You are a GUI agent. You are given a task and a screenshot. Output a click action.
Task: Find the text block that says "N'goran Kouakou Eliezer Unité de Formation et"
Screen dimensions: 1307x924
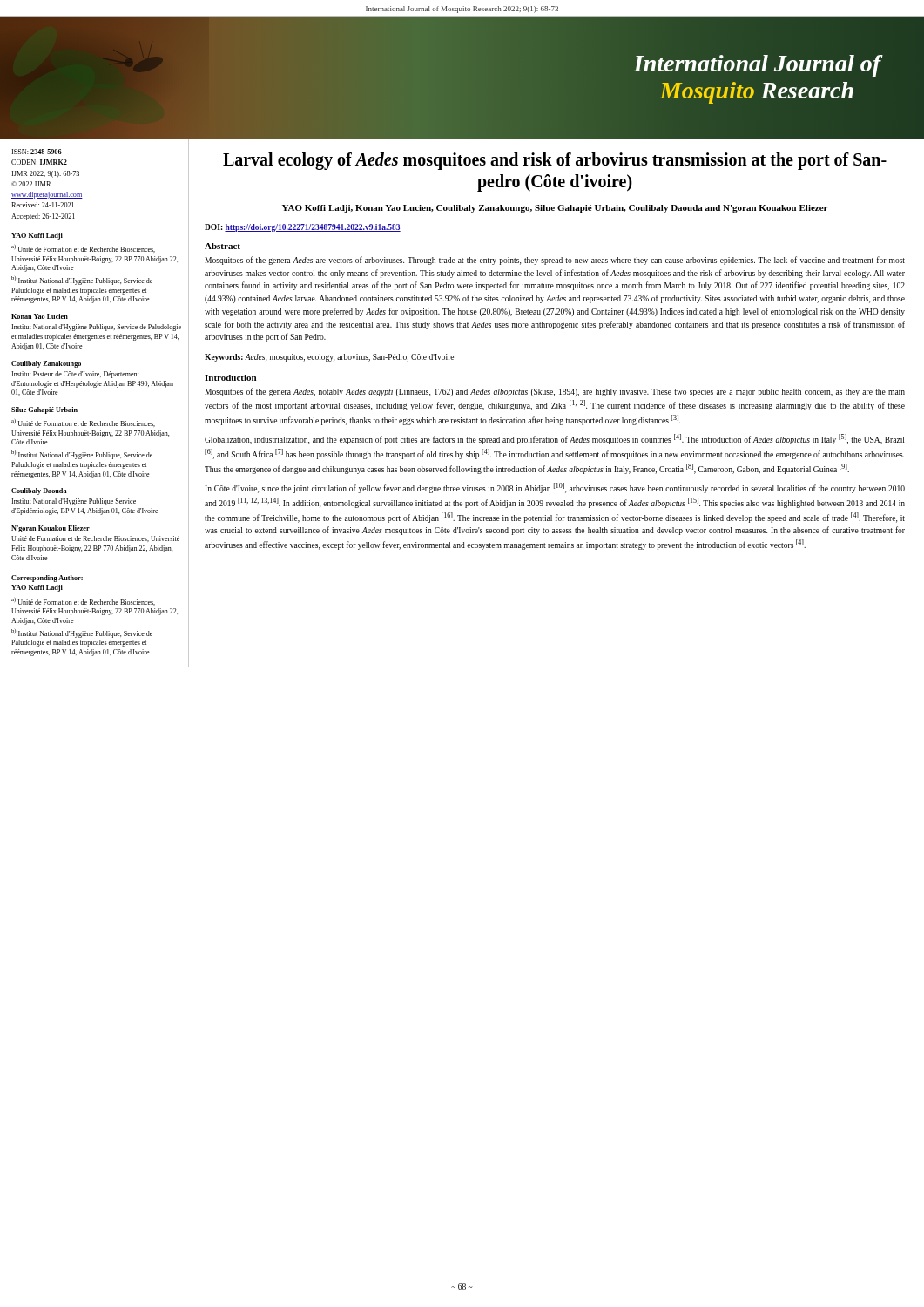point(96,543)
